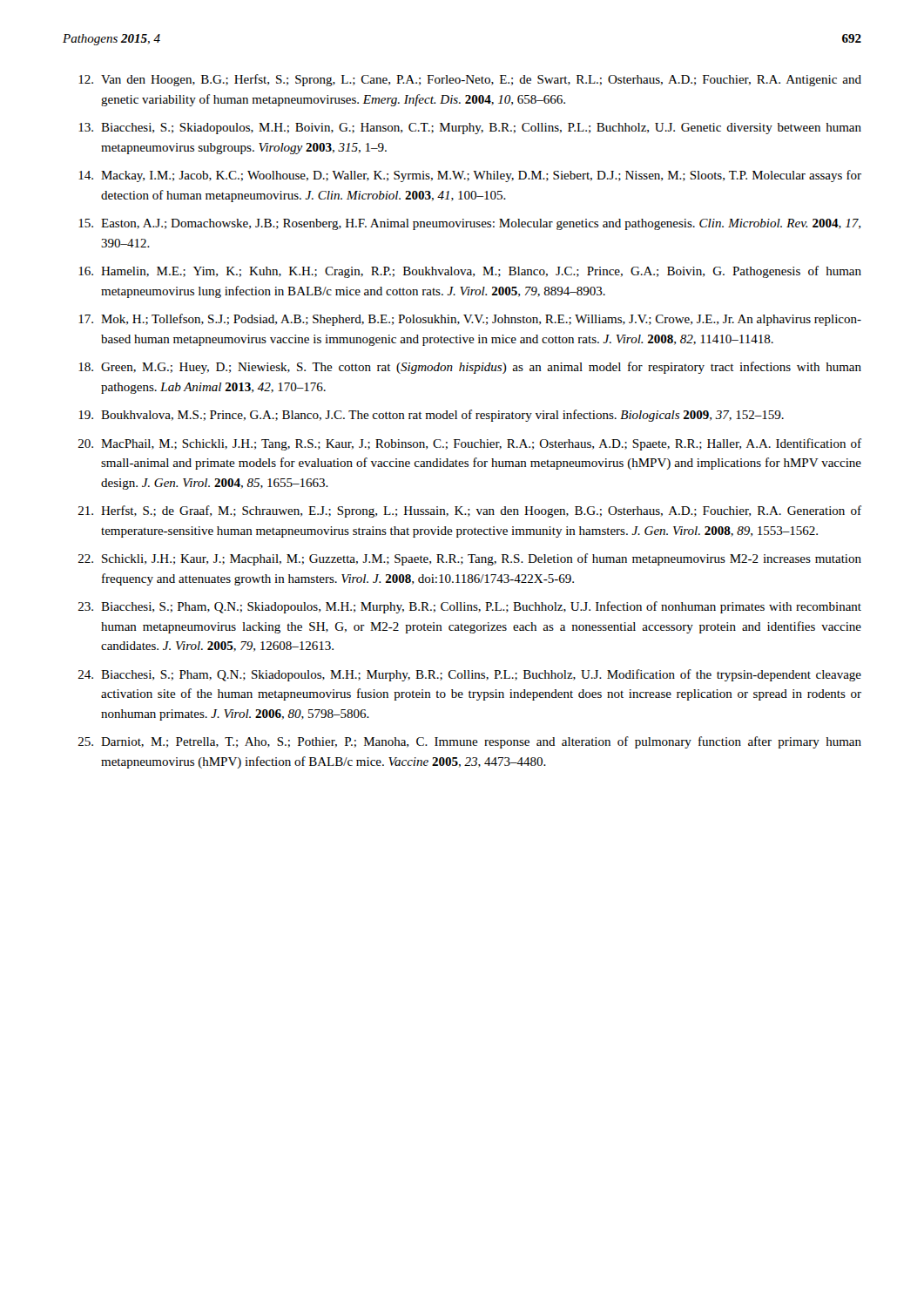Viewport: 924px width, 1307px height.
Task: Point to the region starting "22. Schickli, J.H.; Kaur, J.; Macphail,"
Action: [462, 569]
